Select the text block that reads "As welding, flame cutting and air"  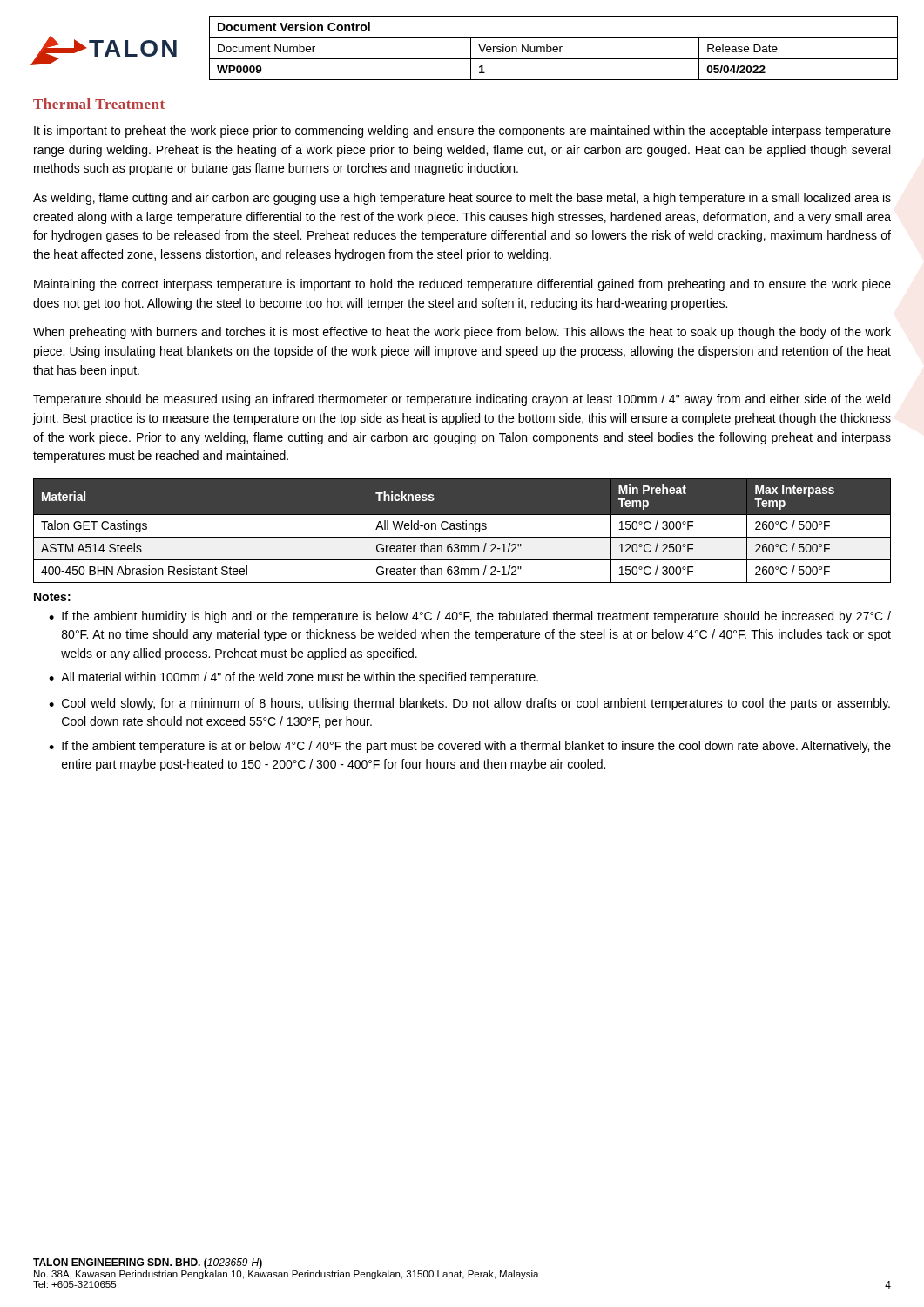[462, 227]
